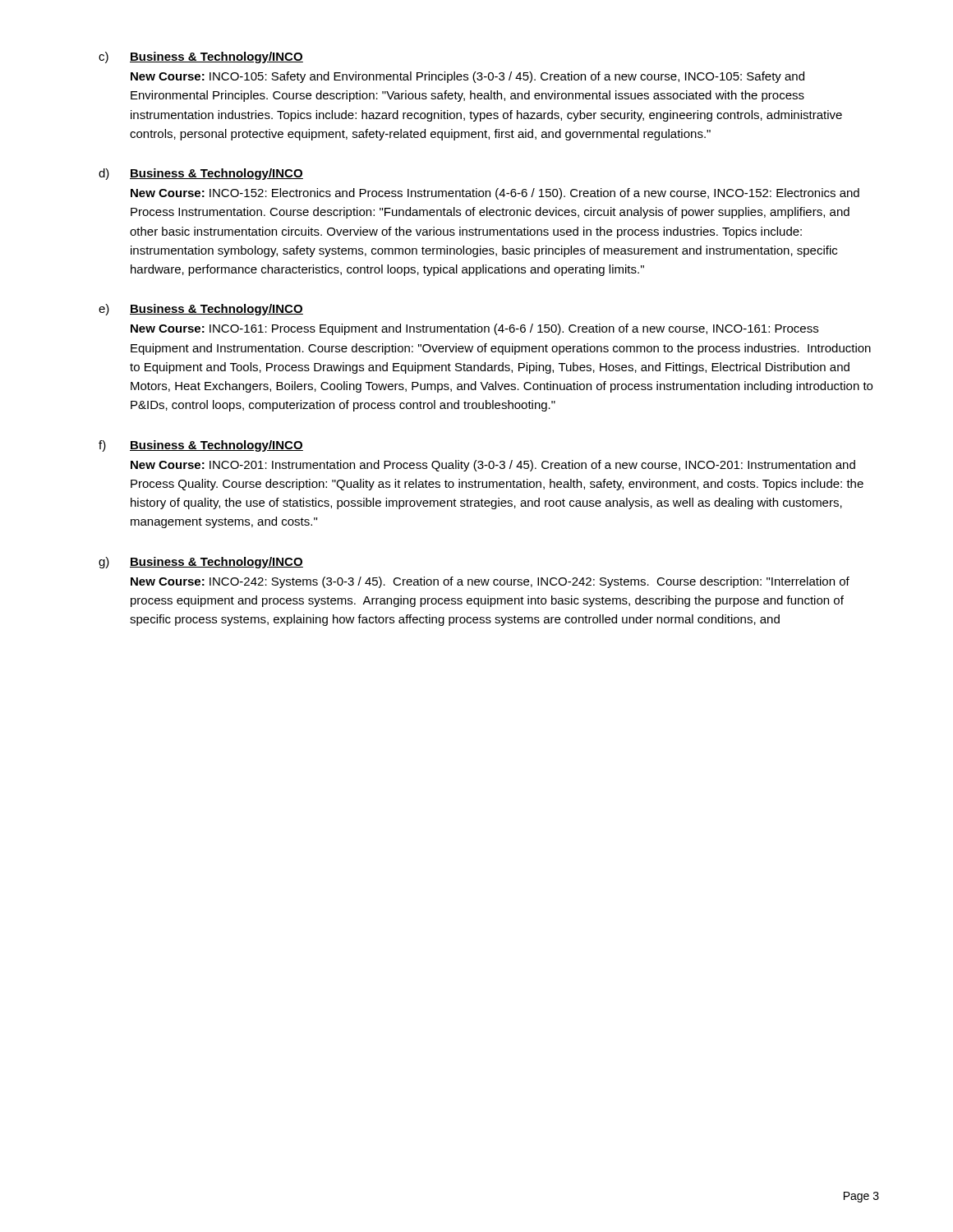Locate the region starting "c) Business &"
Image resolution: width=953 pixels, height=1232 pixels.
[489, 96]
